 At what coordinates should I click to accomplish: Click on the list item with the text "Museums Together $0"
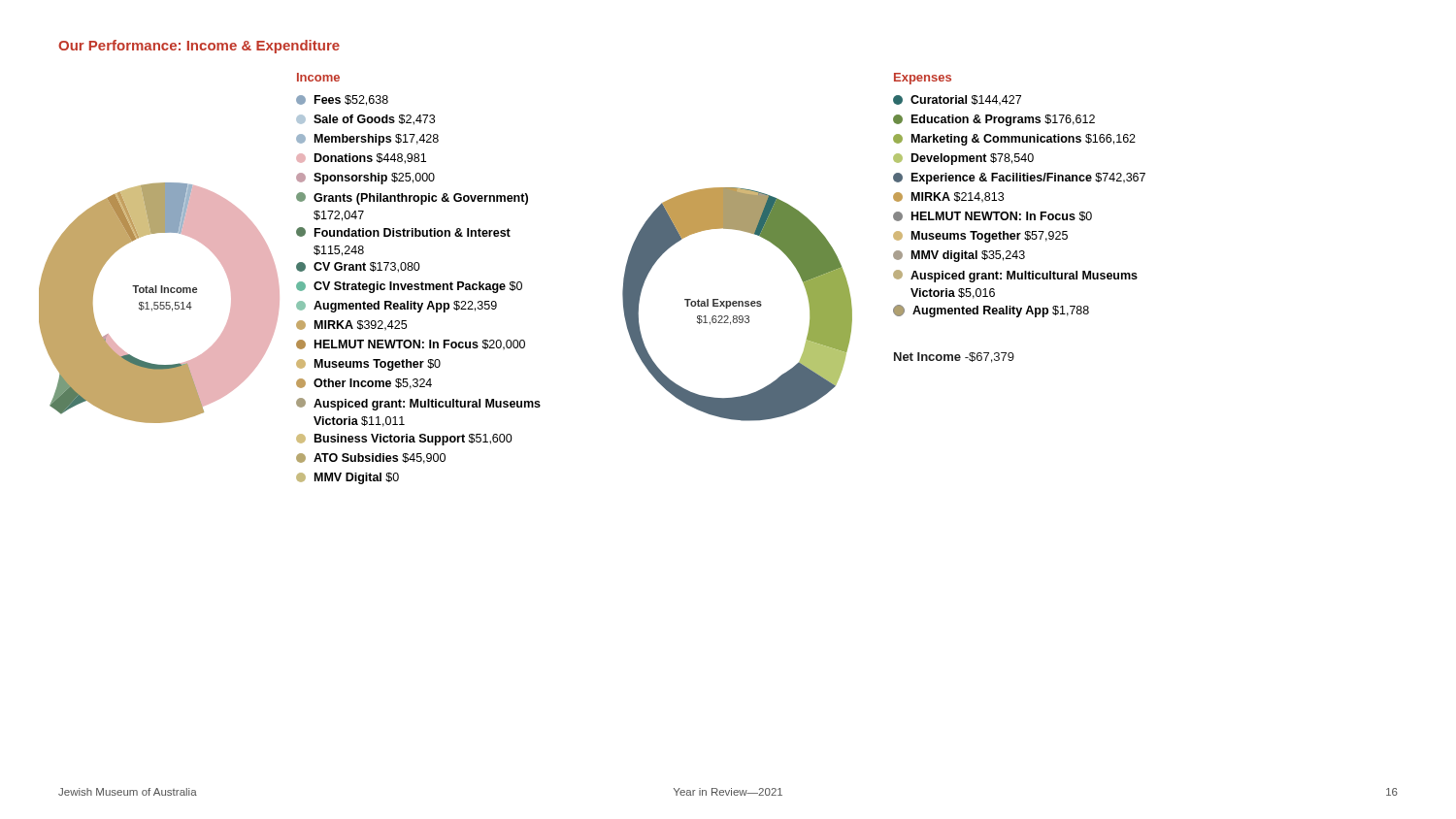368,364
